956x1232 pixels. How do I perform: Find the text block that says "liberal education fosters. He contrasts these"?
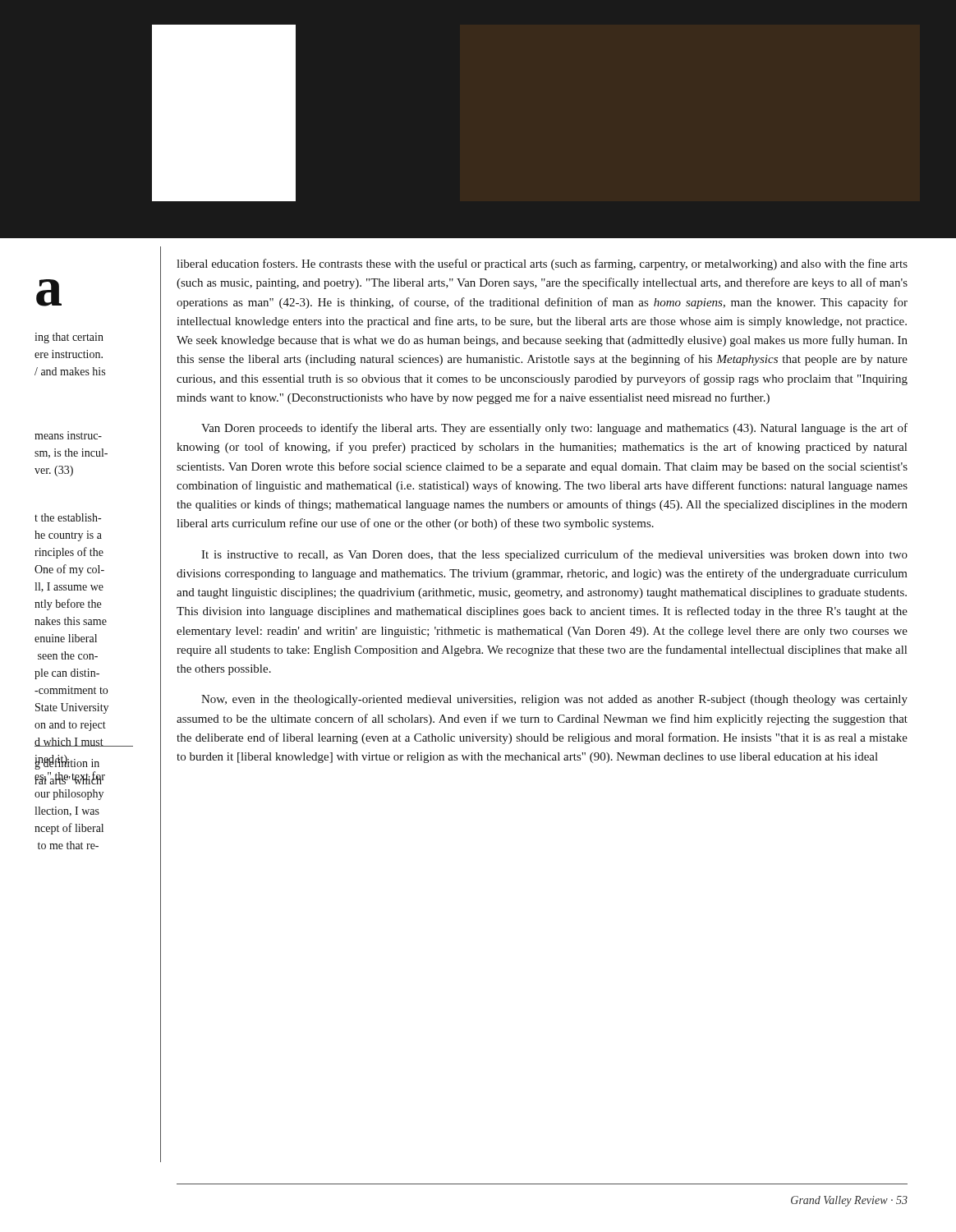(542, 511)
